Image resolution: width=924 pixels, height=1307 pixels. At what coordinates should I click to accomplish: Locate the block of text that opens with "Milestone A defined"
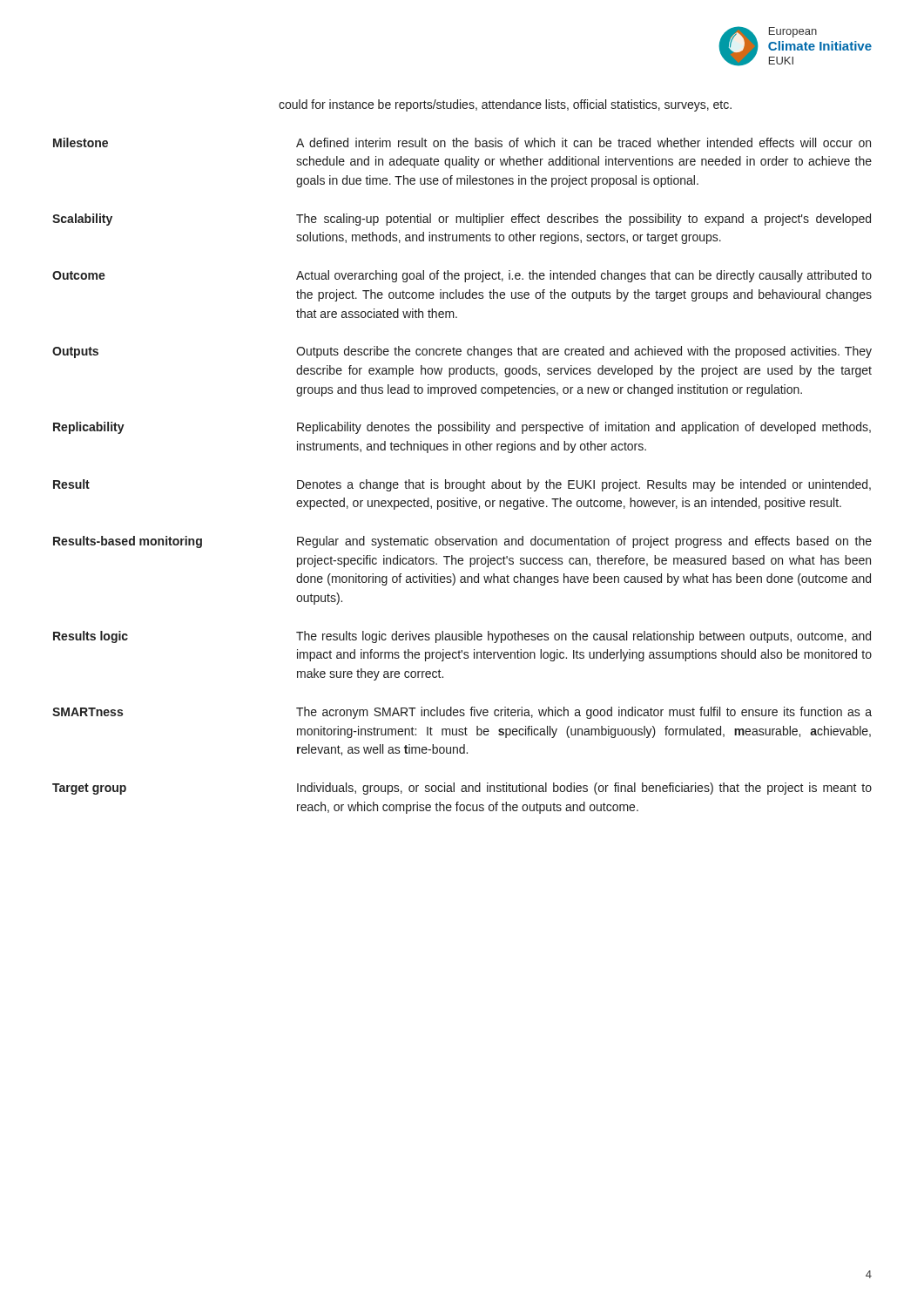pos(462,162)
